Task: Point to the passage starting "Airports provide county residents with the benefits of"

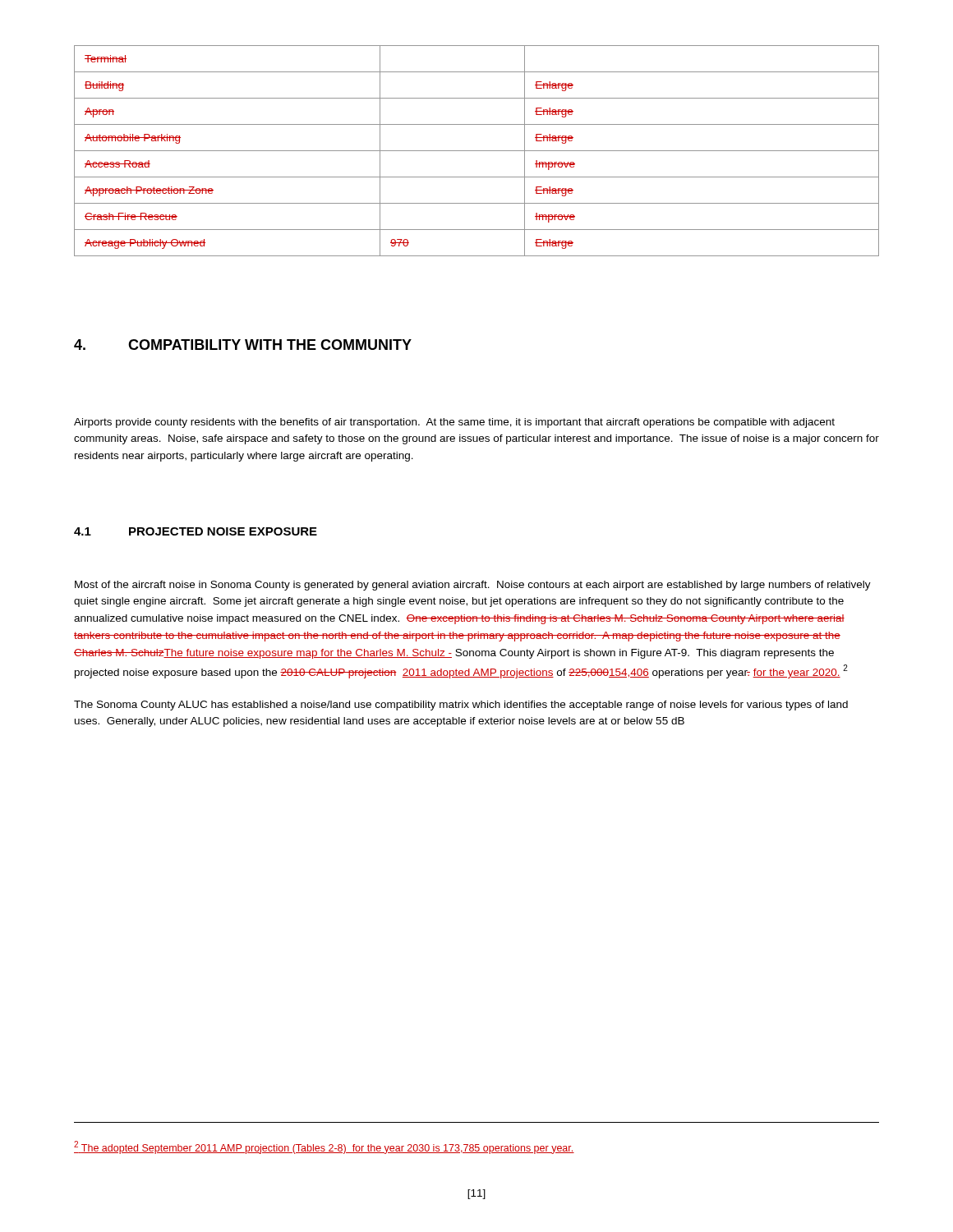Action: (x=476, y=439)
